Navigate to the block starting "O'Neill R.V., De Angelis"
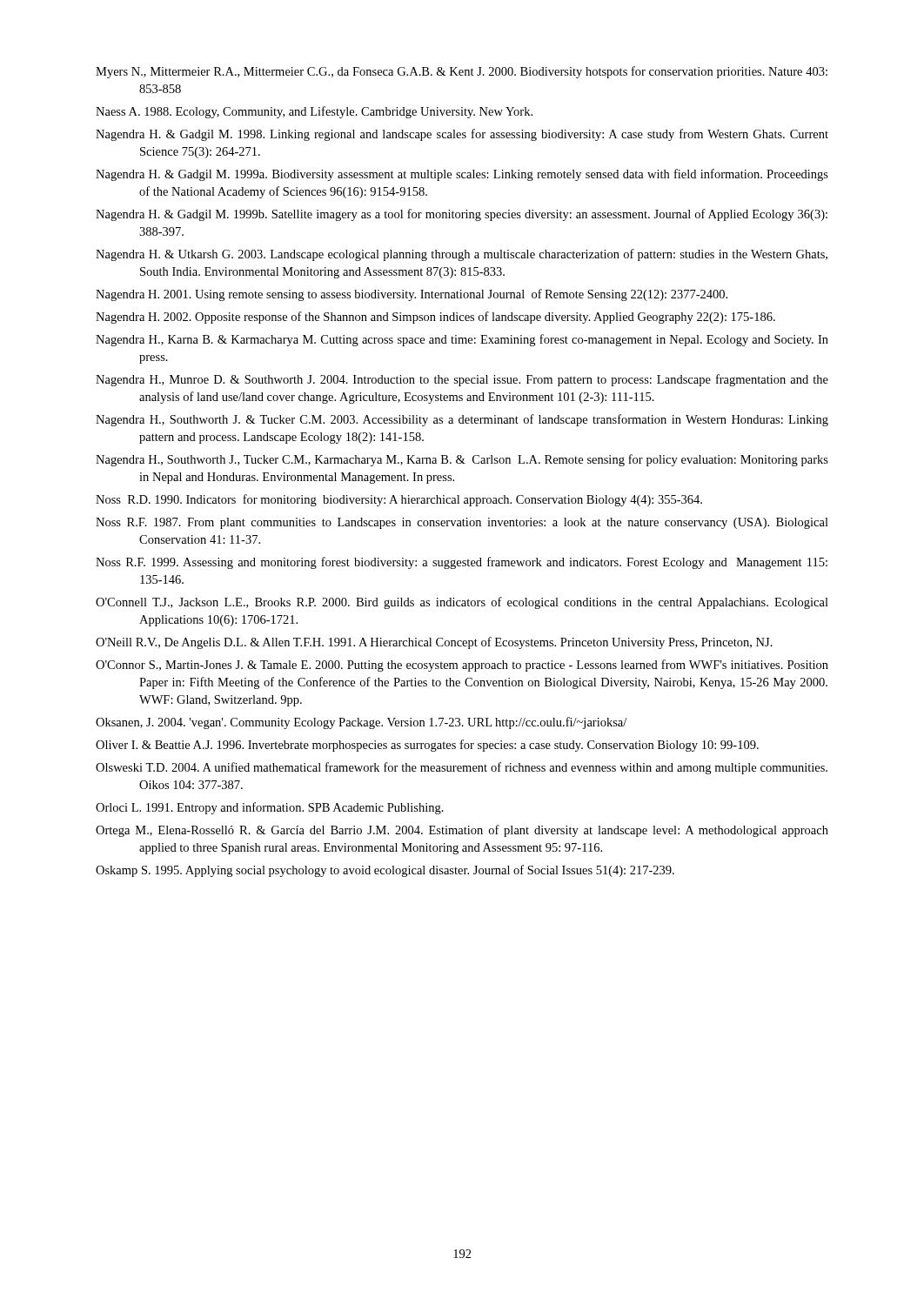This screenshot has width=924, height=1305. pos(434,642)
